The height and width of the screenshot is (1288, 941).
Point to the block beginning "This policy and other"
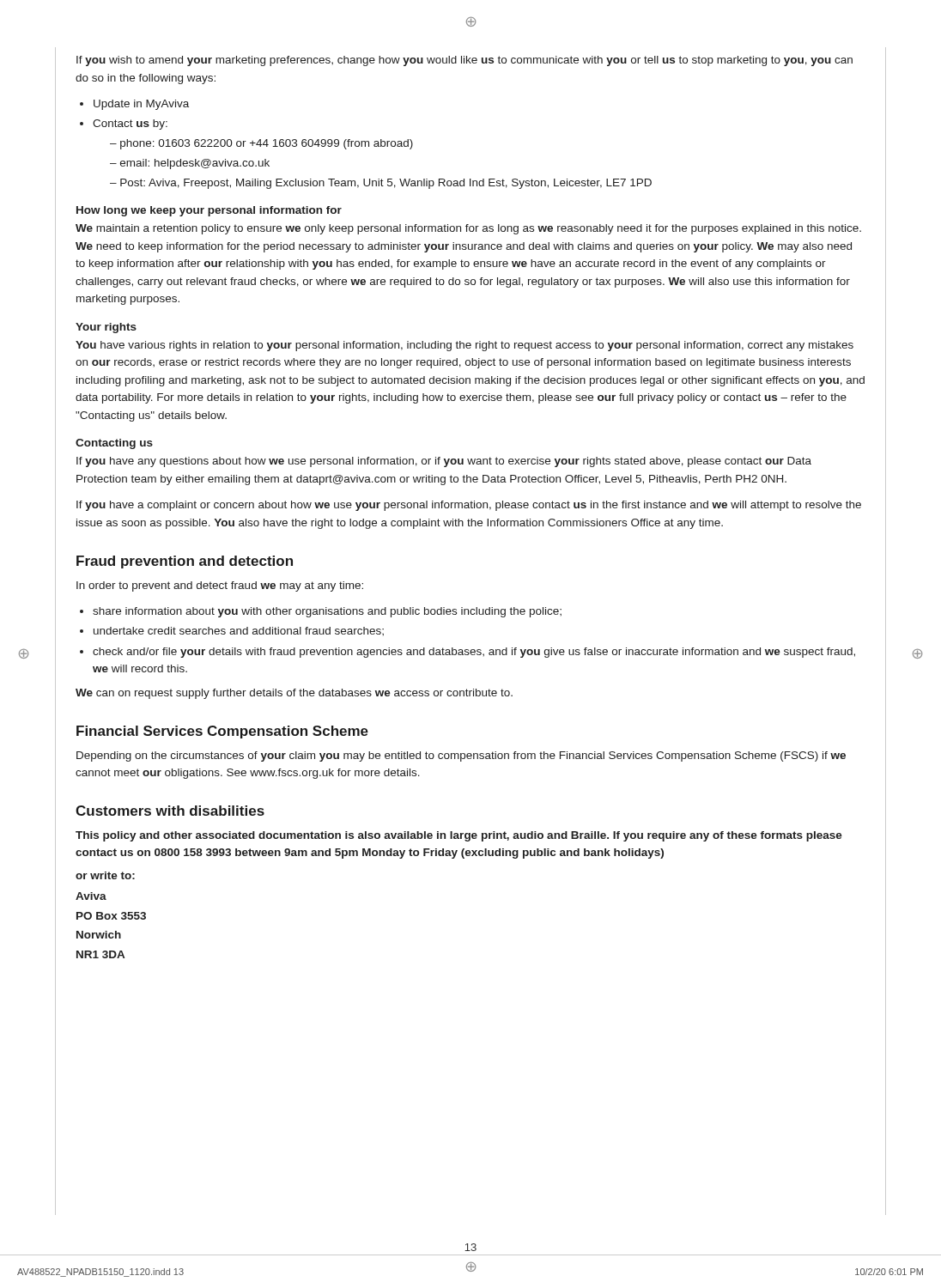459,843
